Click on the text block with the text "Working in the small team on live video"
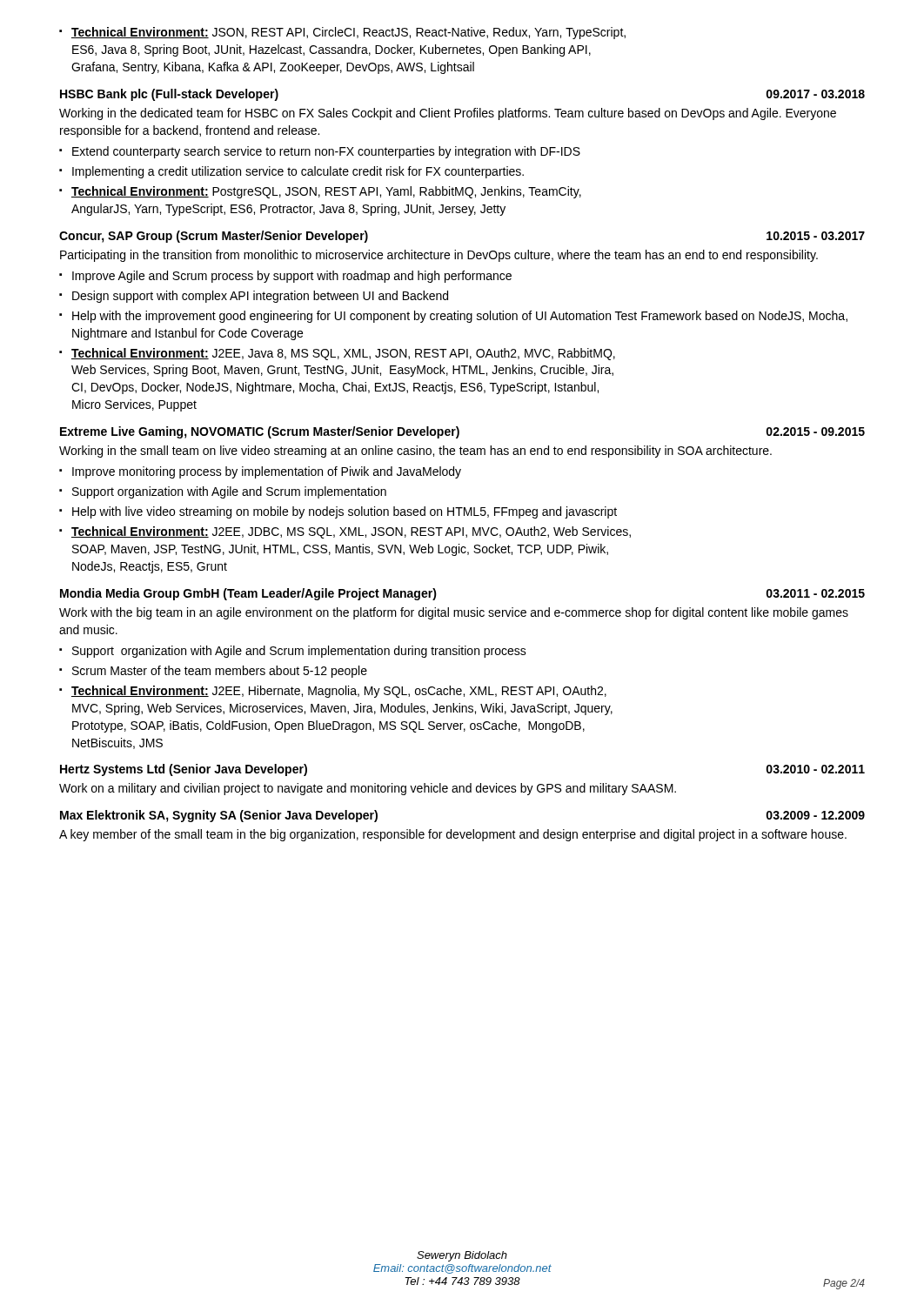924x1305 pixels. coord(416,451)
